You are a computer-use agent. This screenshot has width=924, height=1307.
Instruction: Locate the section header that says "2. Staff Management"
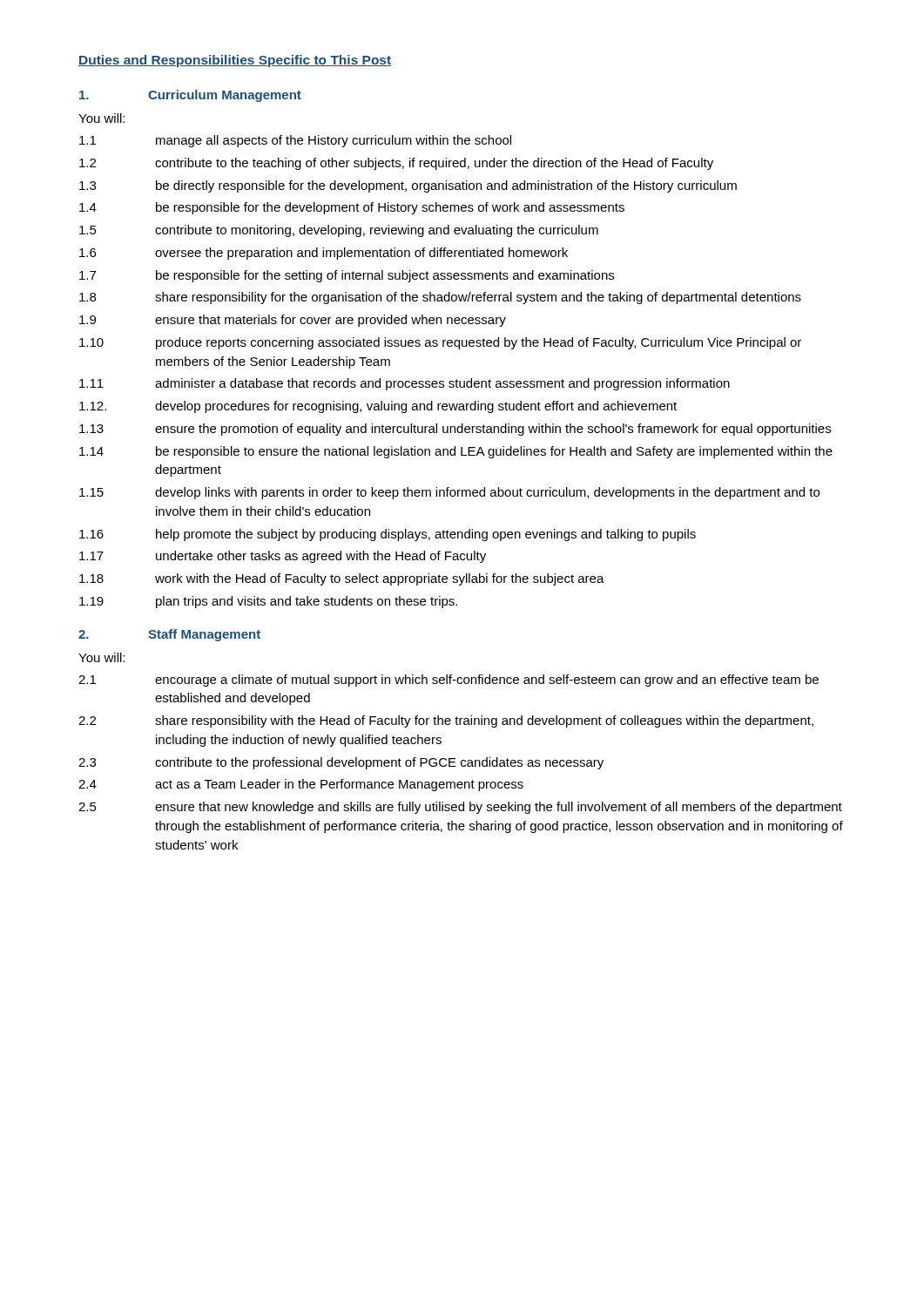point(169,633)
